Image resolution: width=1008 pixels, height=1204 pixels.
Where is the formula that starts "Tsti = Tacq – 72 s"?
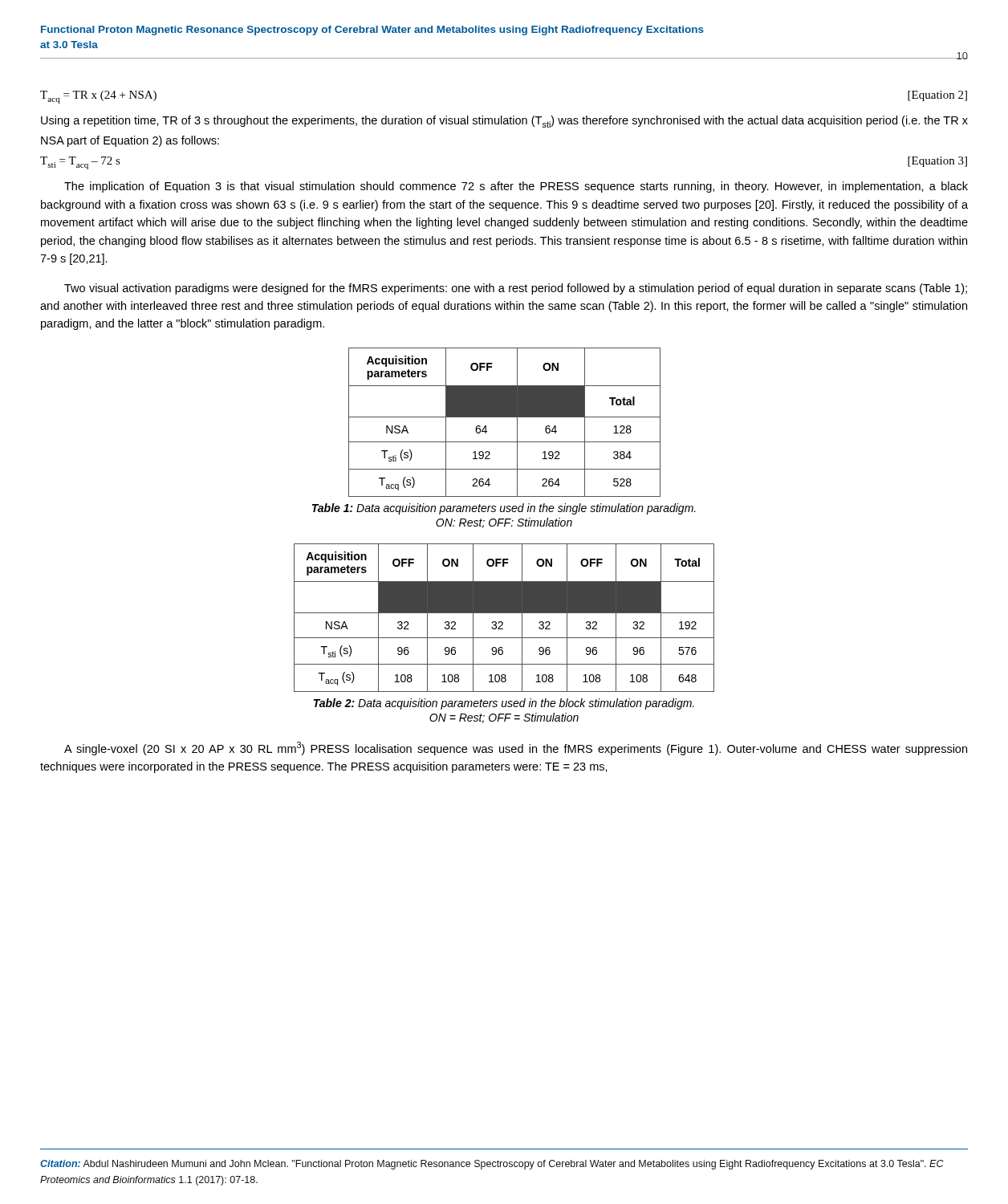[78, 164]
